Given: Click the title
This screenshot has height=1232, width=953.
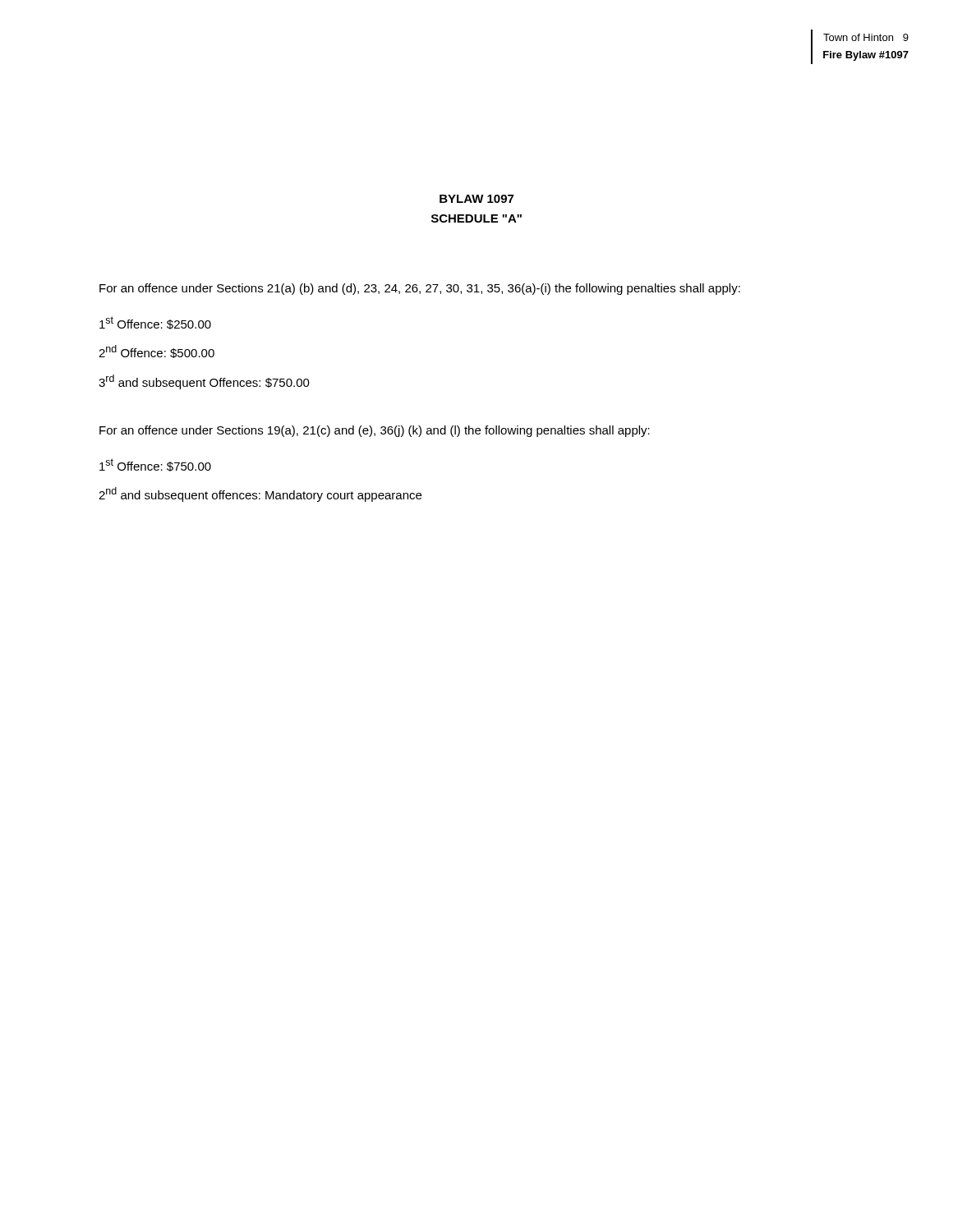Looking at the screenshot, I should [476, 208].
